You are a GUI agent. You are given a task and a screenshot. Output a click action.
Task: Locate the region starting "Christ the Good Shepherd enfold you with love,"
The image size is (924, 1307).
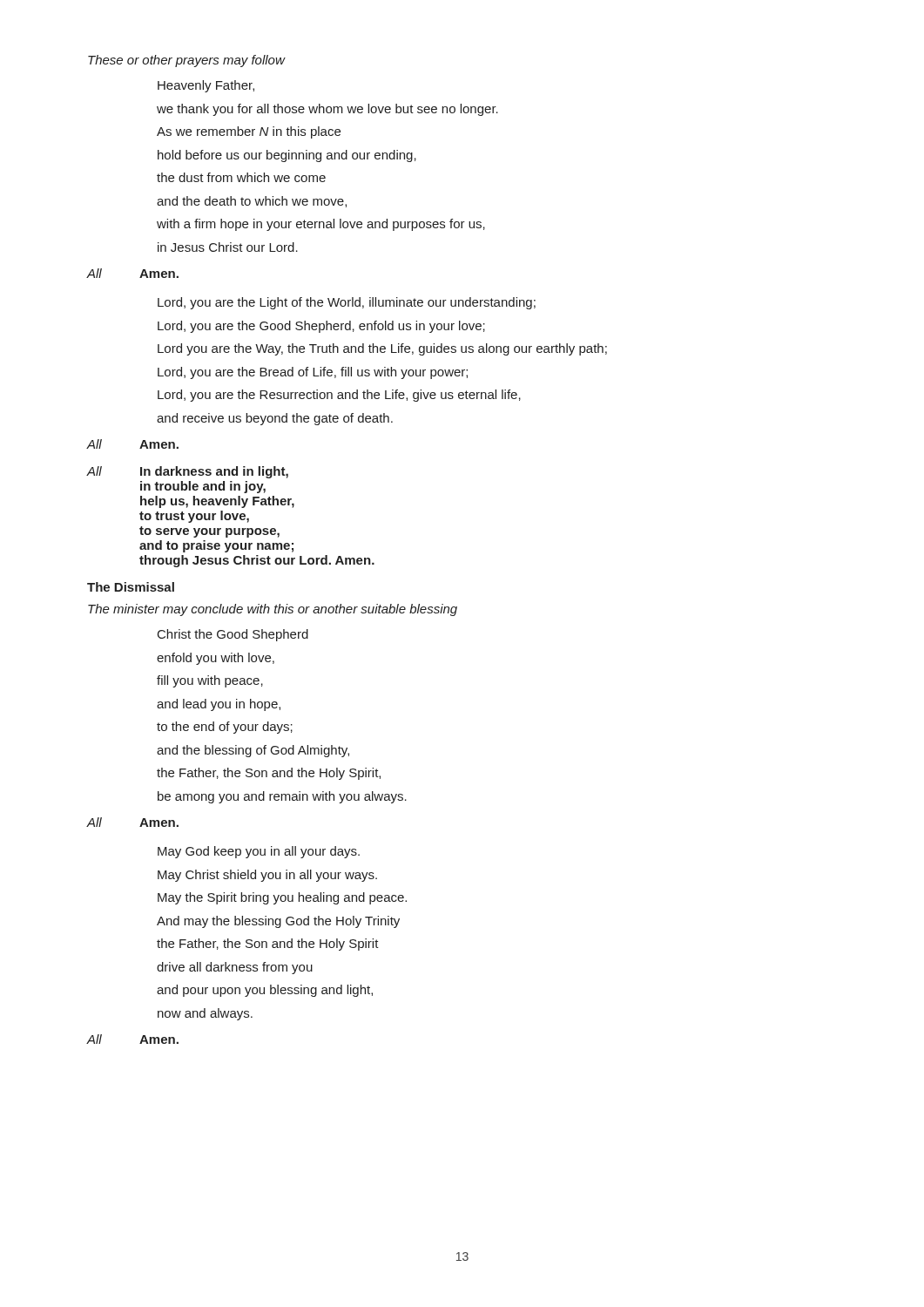click(233, 635)
